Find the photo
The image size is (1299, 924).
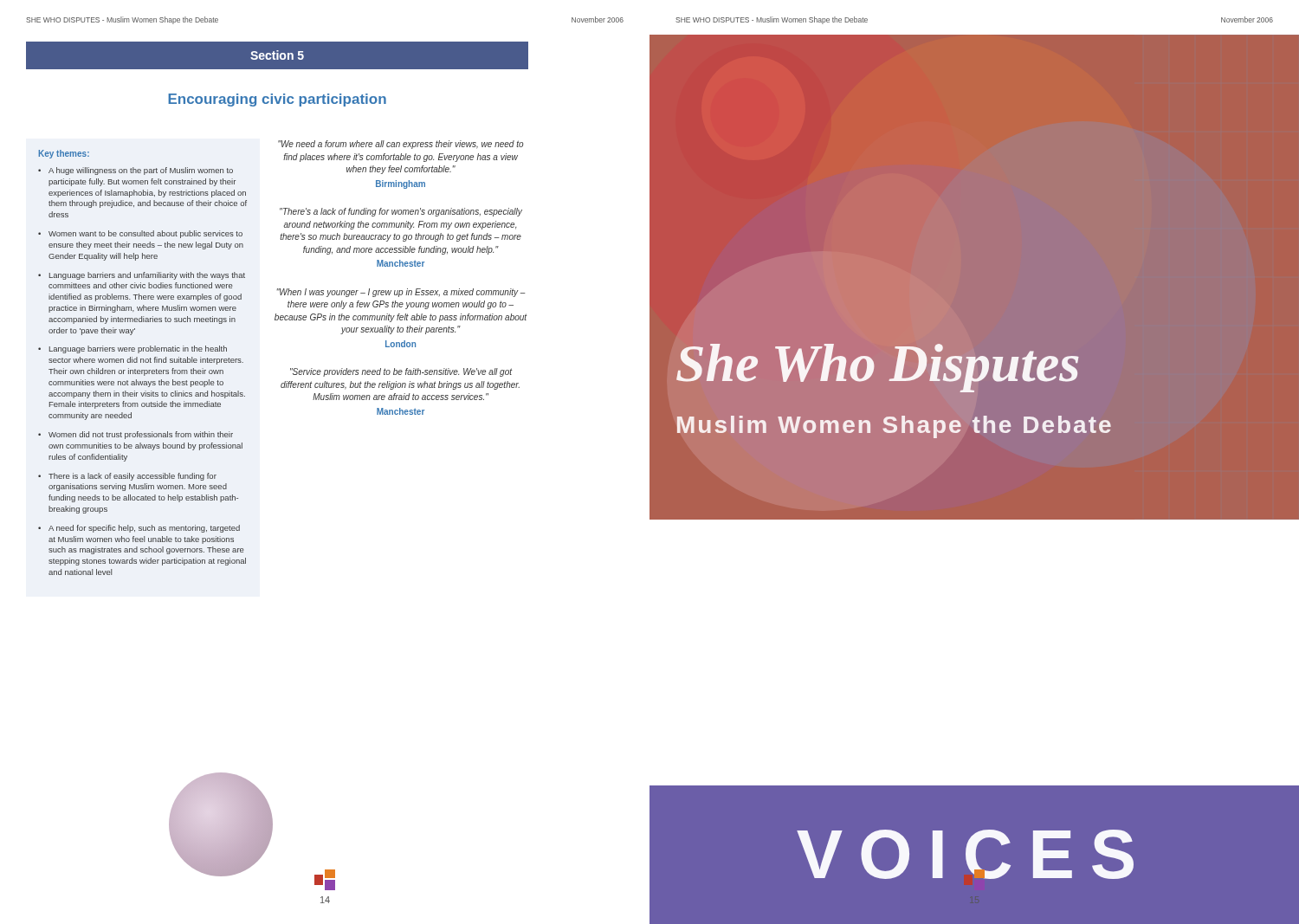974,277
